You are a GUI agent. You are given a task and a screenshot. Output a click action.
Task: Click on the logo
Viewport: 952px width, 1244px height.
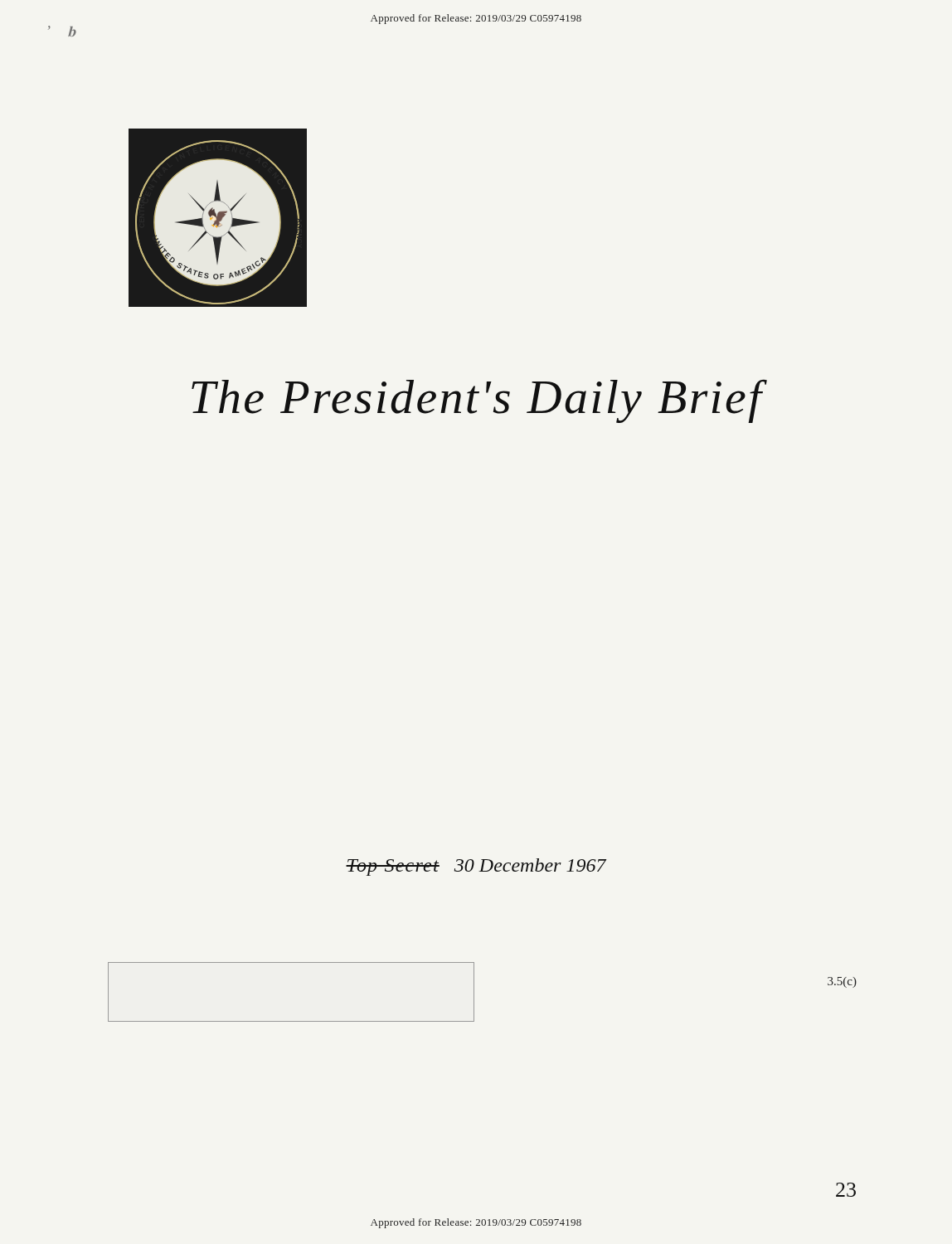218,218
